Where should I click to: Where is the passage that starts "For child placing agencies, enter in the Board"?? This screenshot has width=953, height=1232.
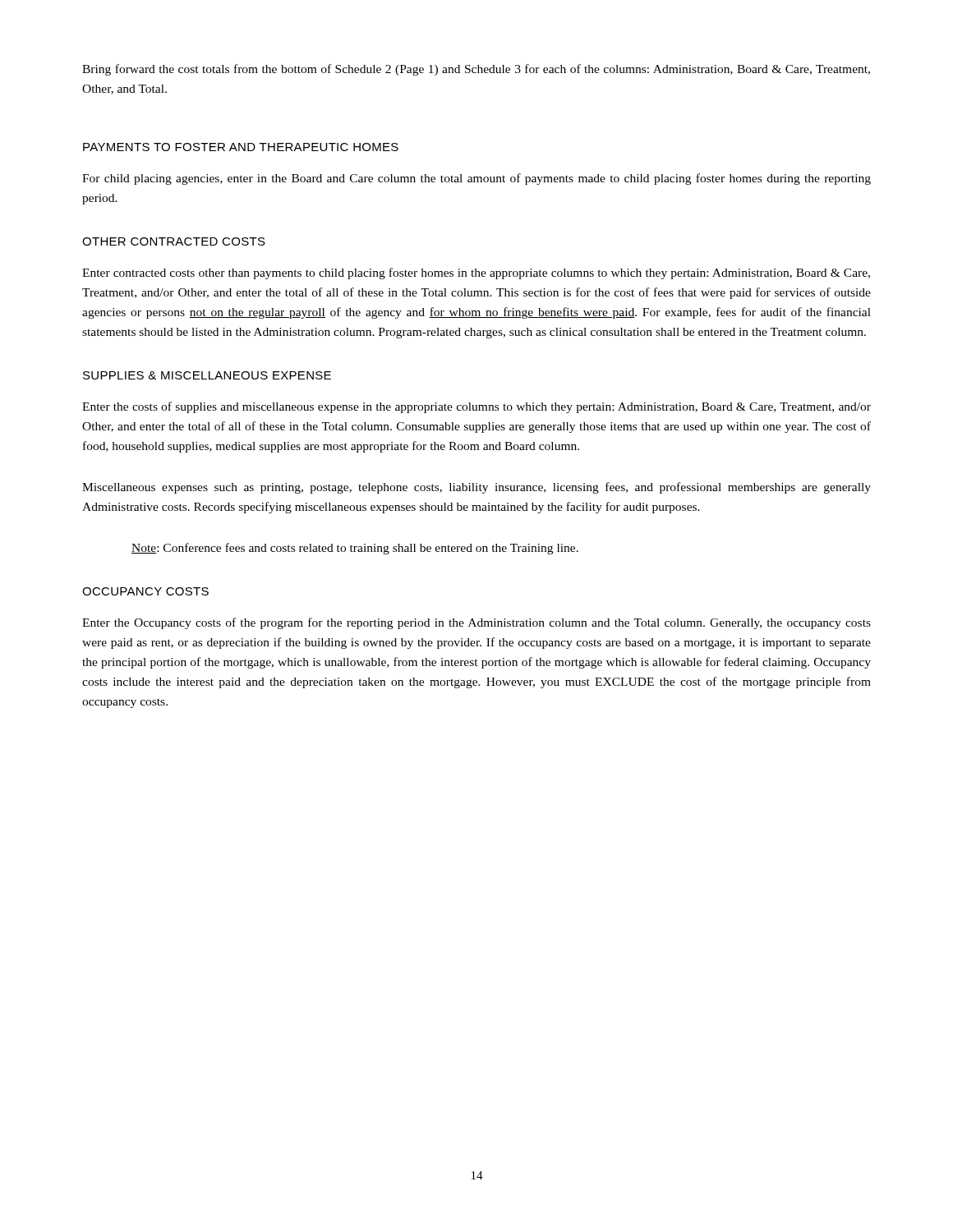pyautogui.click(x=476, y=188)
